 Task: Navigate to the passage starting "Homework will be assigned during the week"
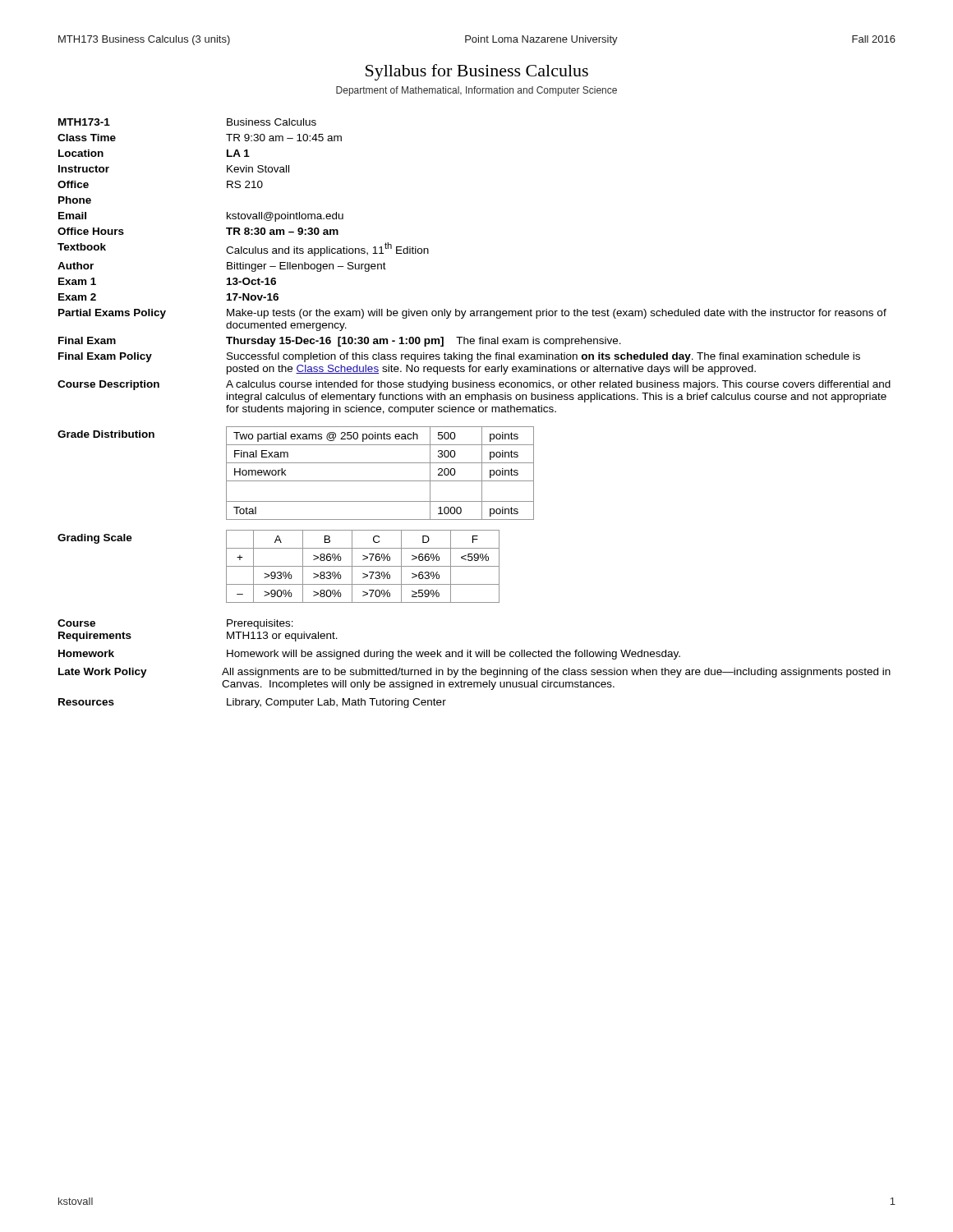coord(454,653)
